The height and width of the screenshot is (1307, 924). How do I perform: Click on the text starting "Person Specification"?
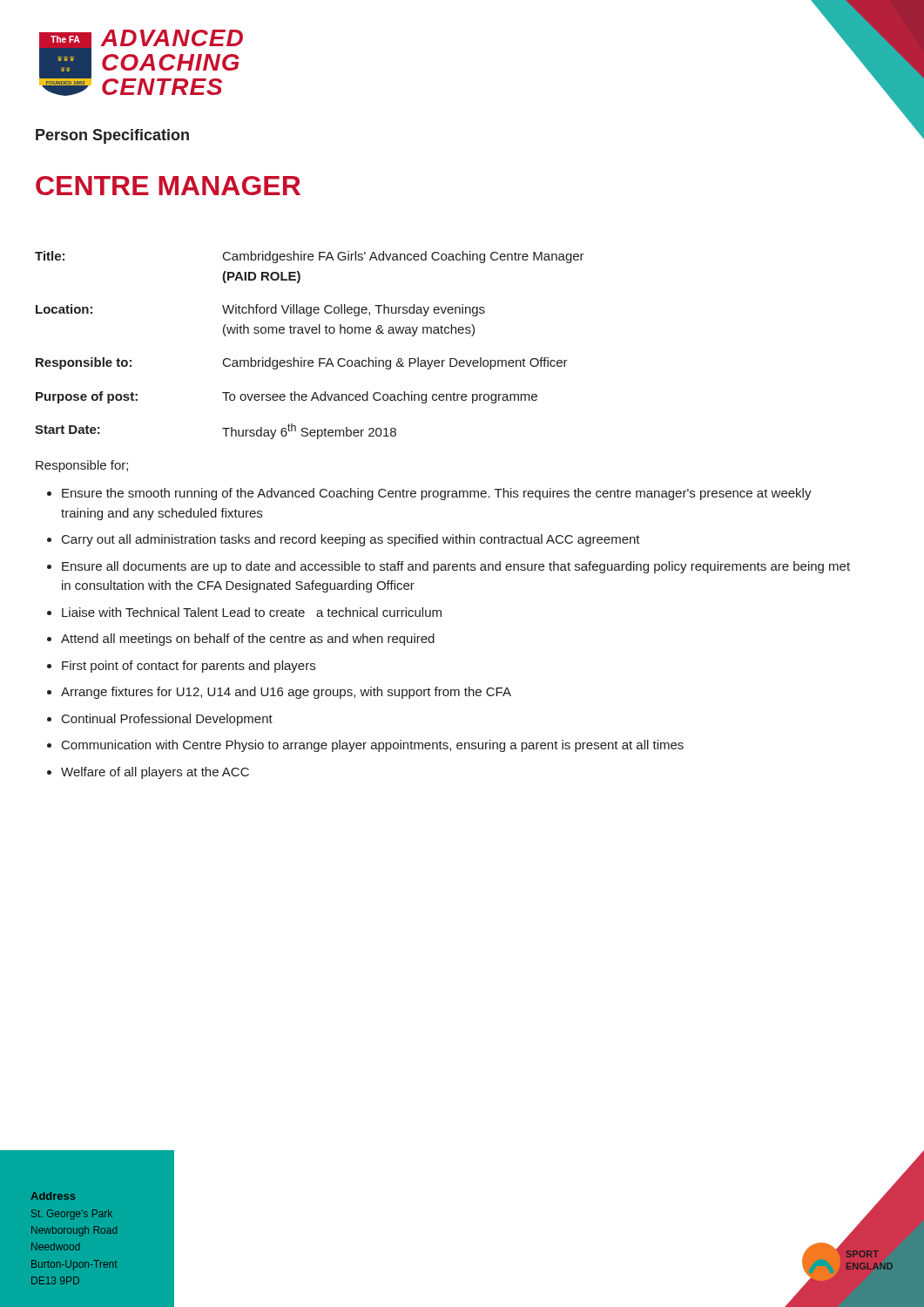click(112, 135)
